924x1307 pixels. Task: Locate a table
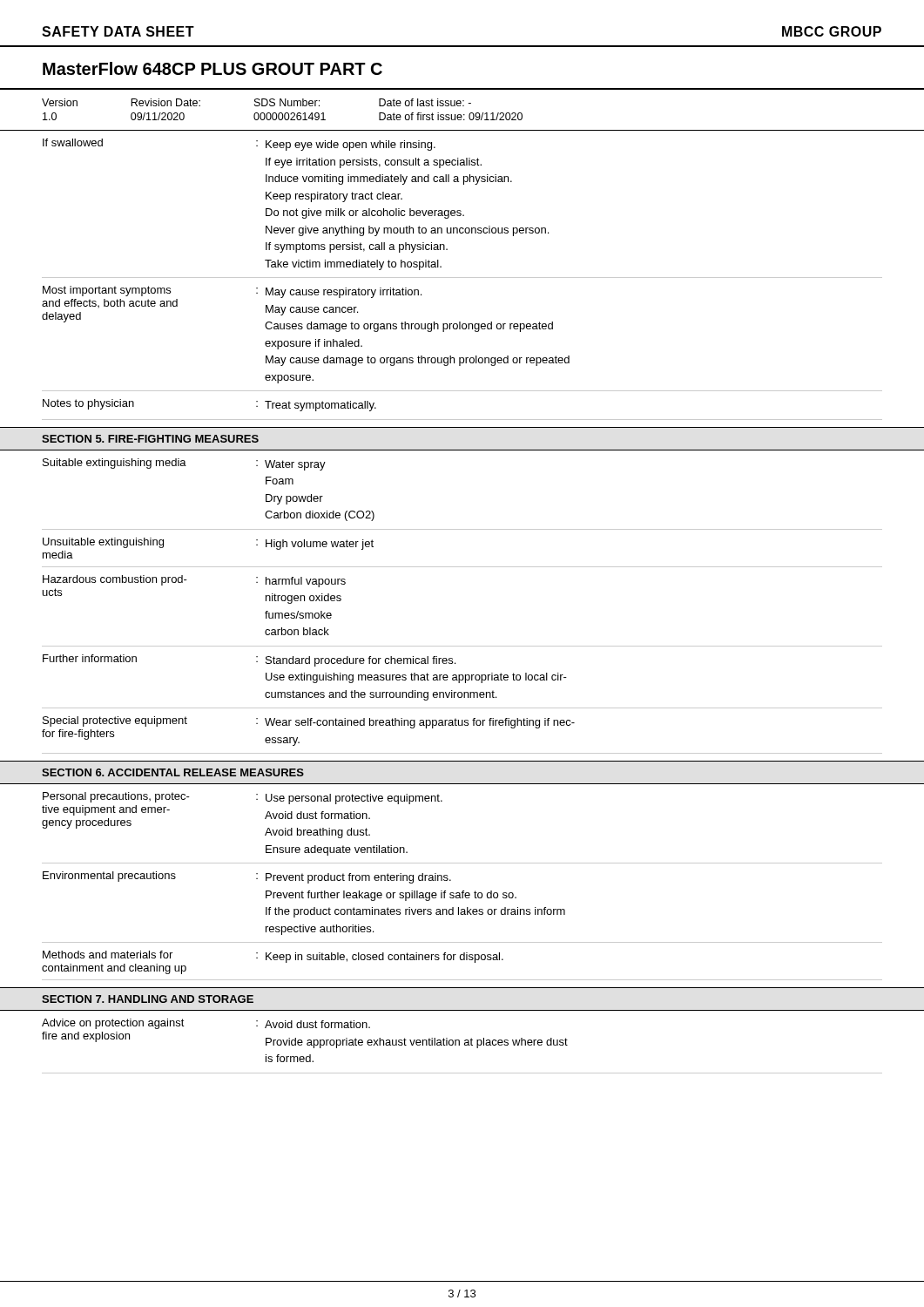click(x=462, y=110)
